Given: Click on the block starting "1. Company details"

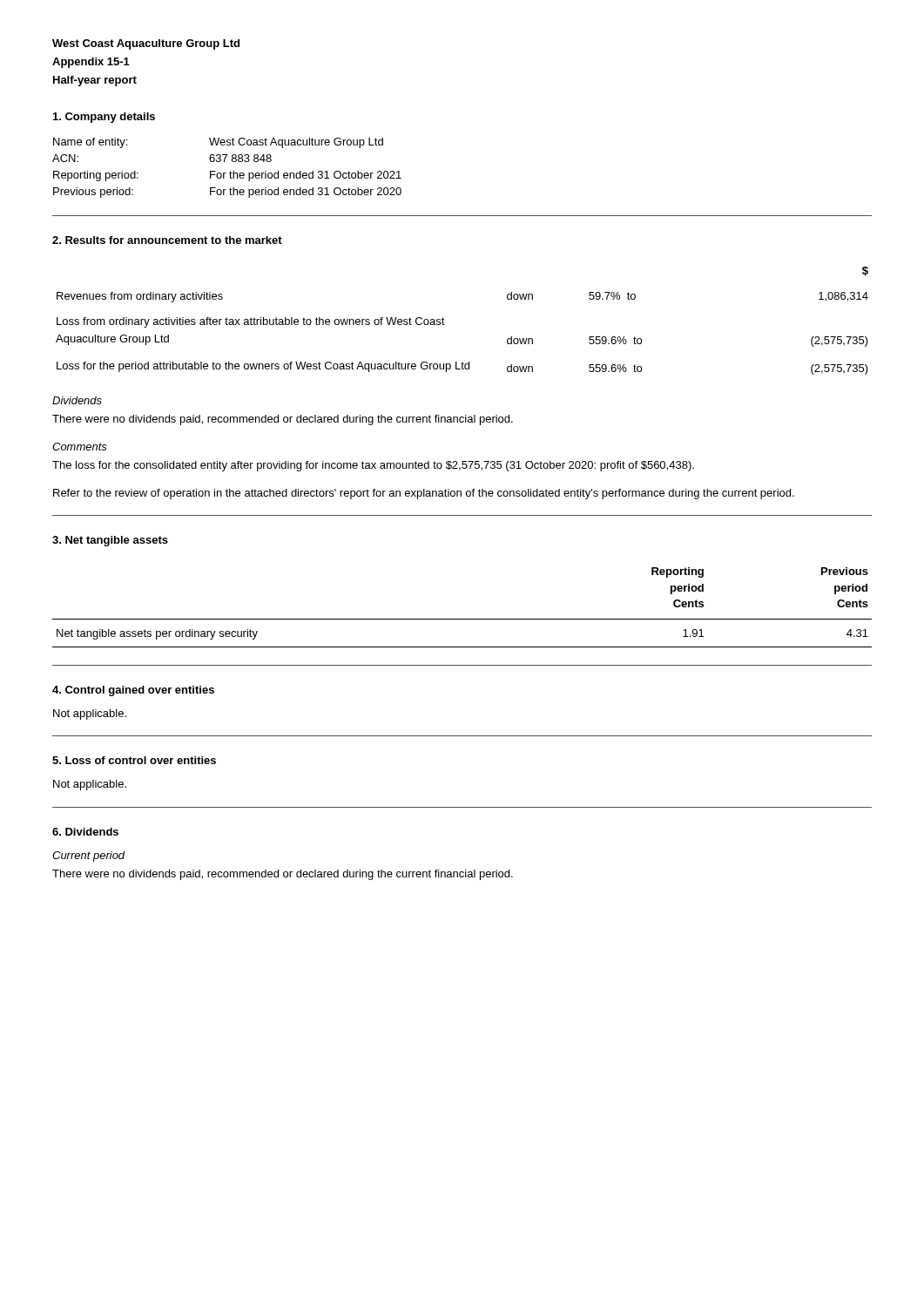Looking at the screenshot, I should click(104, 117).
